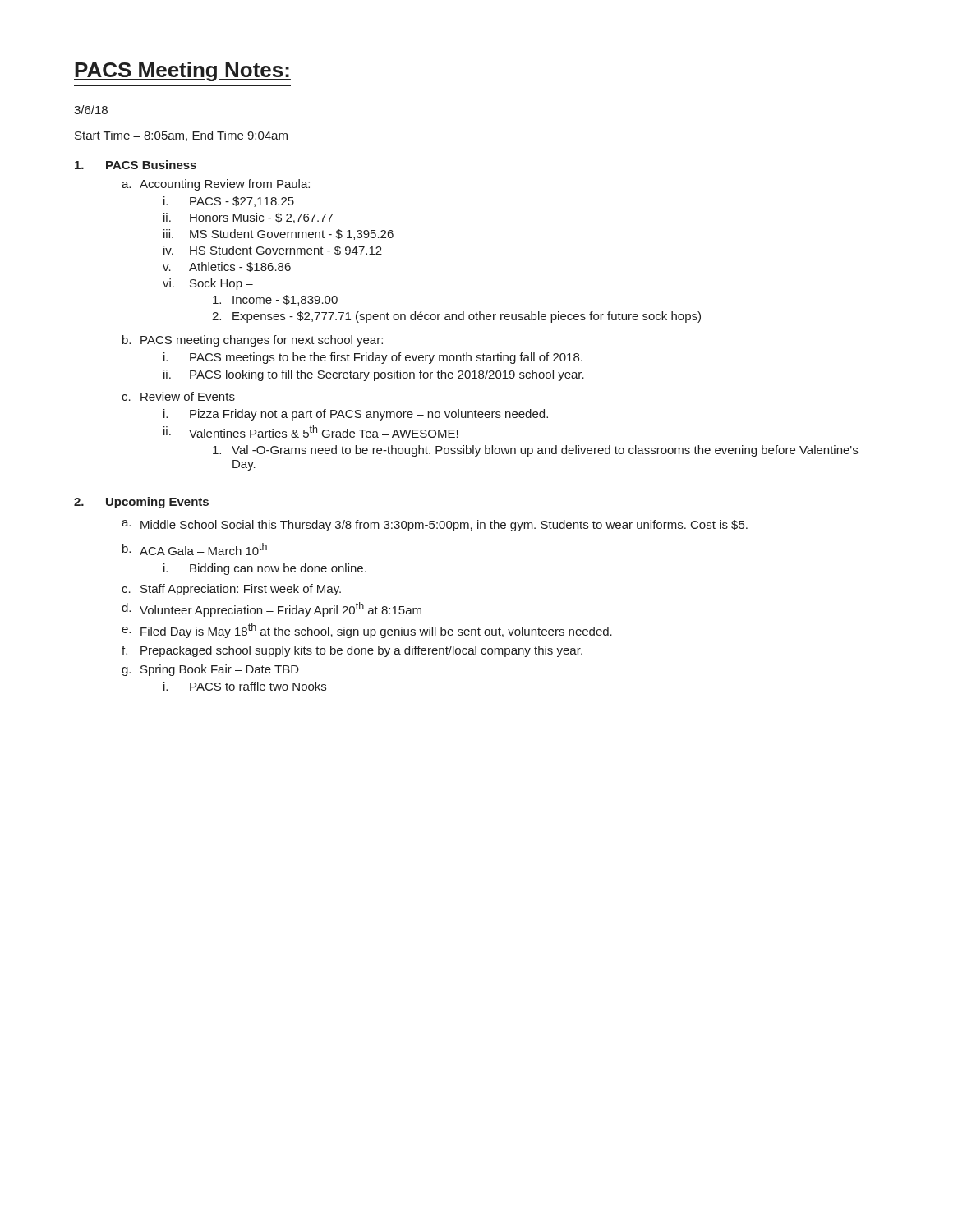Image resolution: width=953 pixels, height=1232 pixels.
Task: Navigate to the region starting "Middle School Social this Thursday"
Action: point(444,524)
